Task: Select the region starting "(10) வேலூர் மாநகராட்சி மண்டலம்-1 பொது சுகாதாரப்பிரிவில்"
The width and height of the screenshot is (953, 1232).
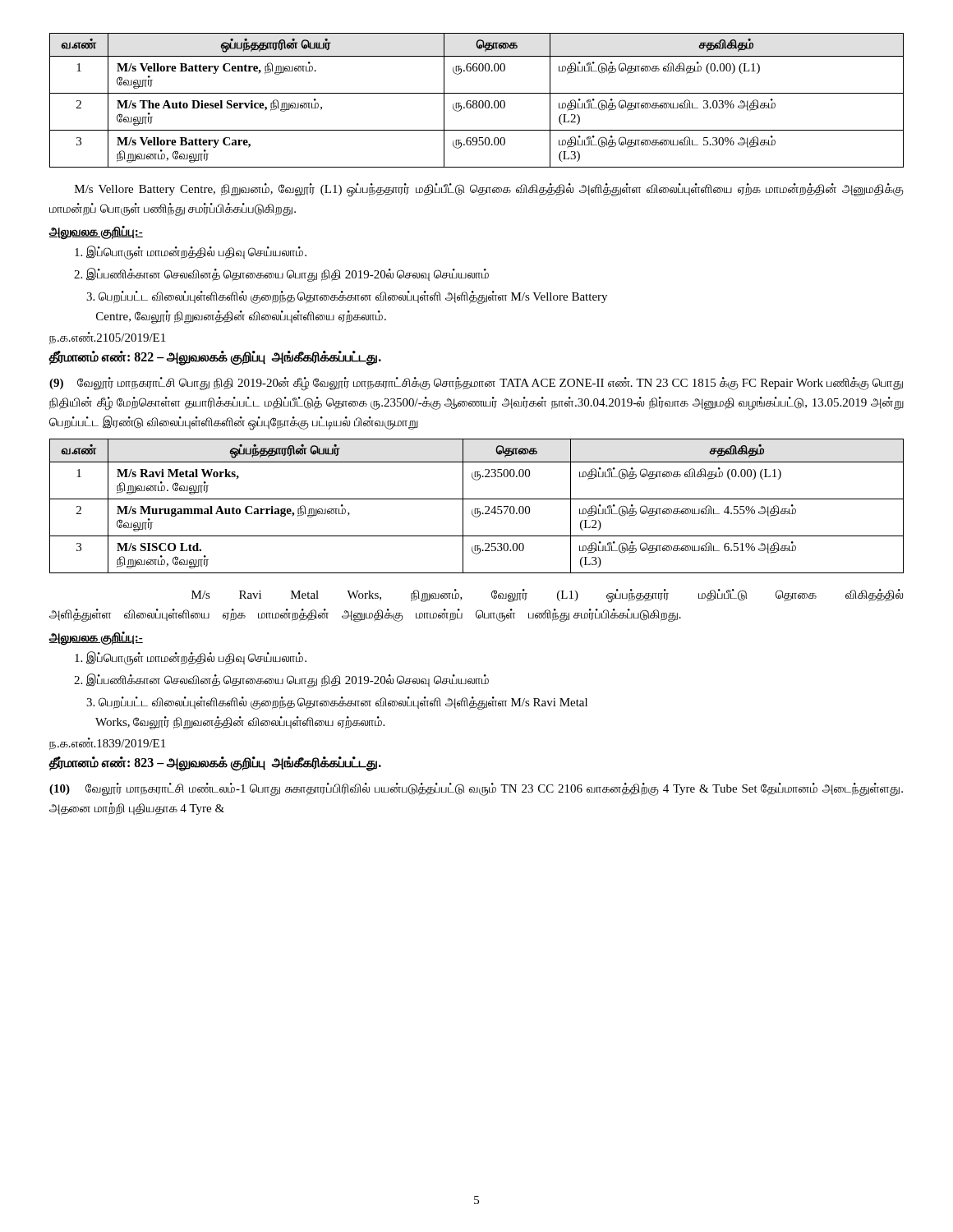Action: [476, 798]
